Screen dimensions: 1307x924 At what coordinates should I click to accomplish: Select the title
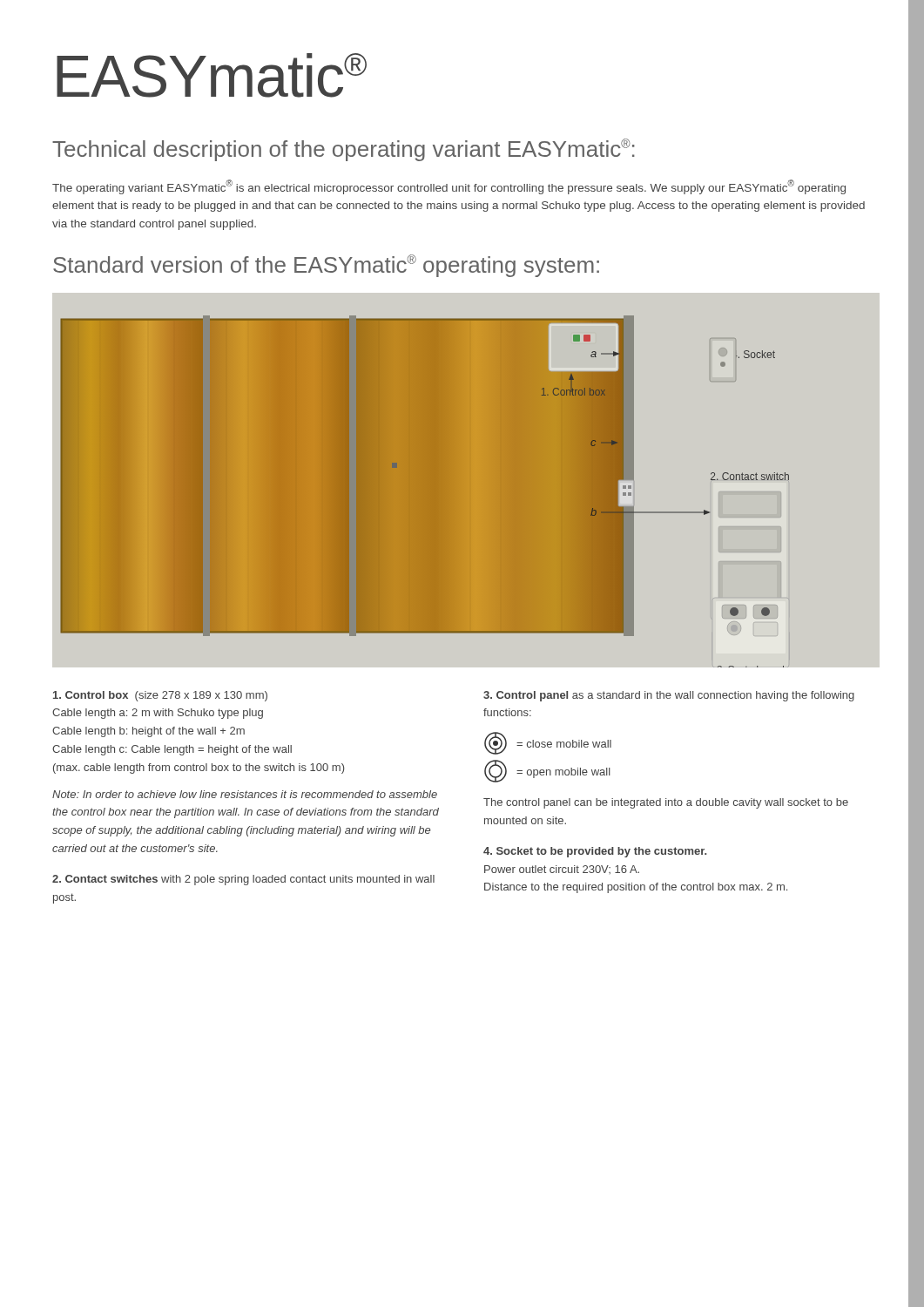(x=466, y=76)
